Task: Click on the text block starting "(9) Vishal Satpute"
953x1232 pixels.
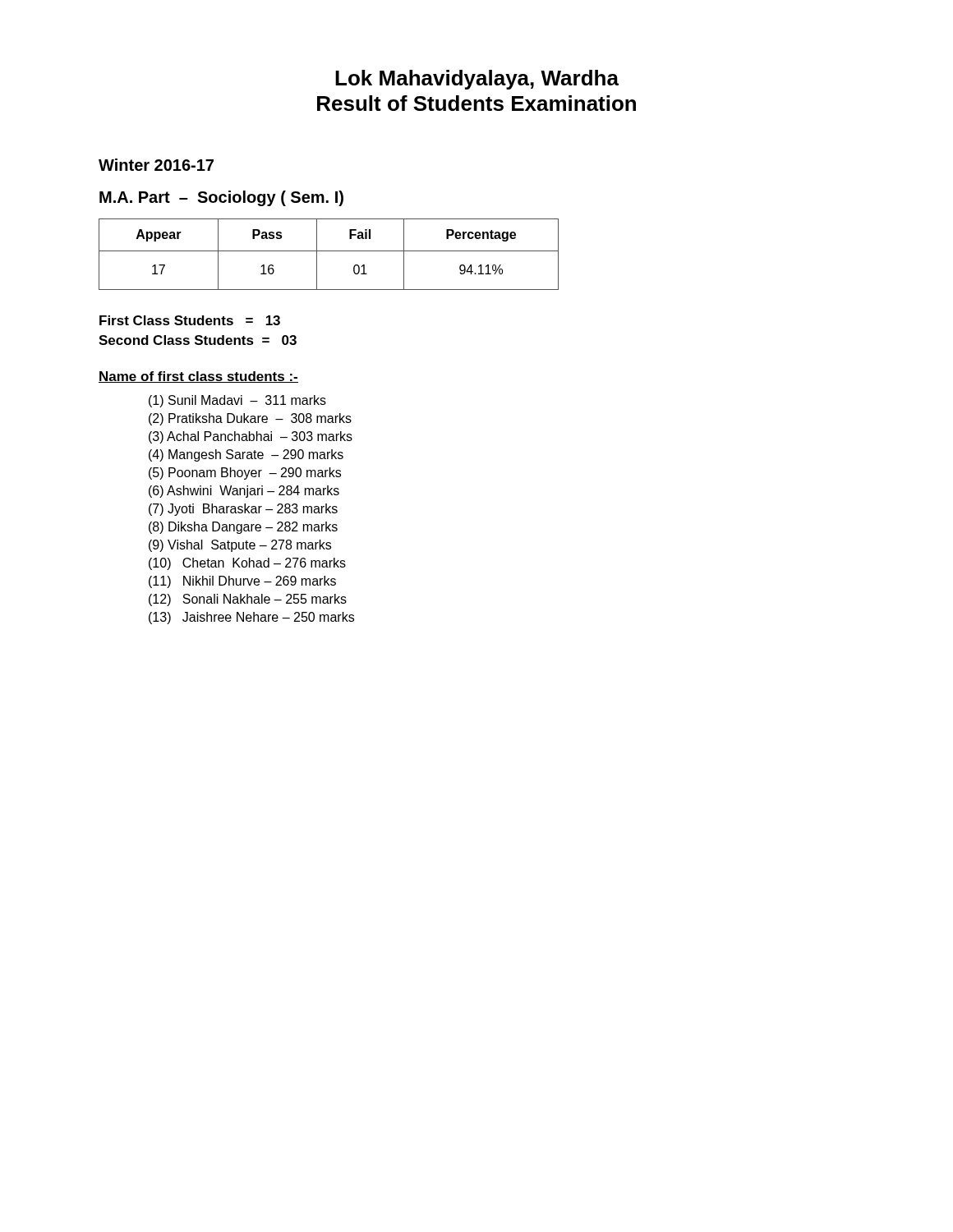Action: click(x=240, y=545)
